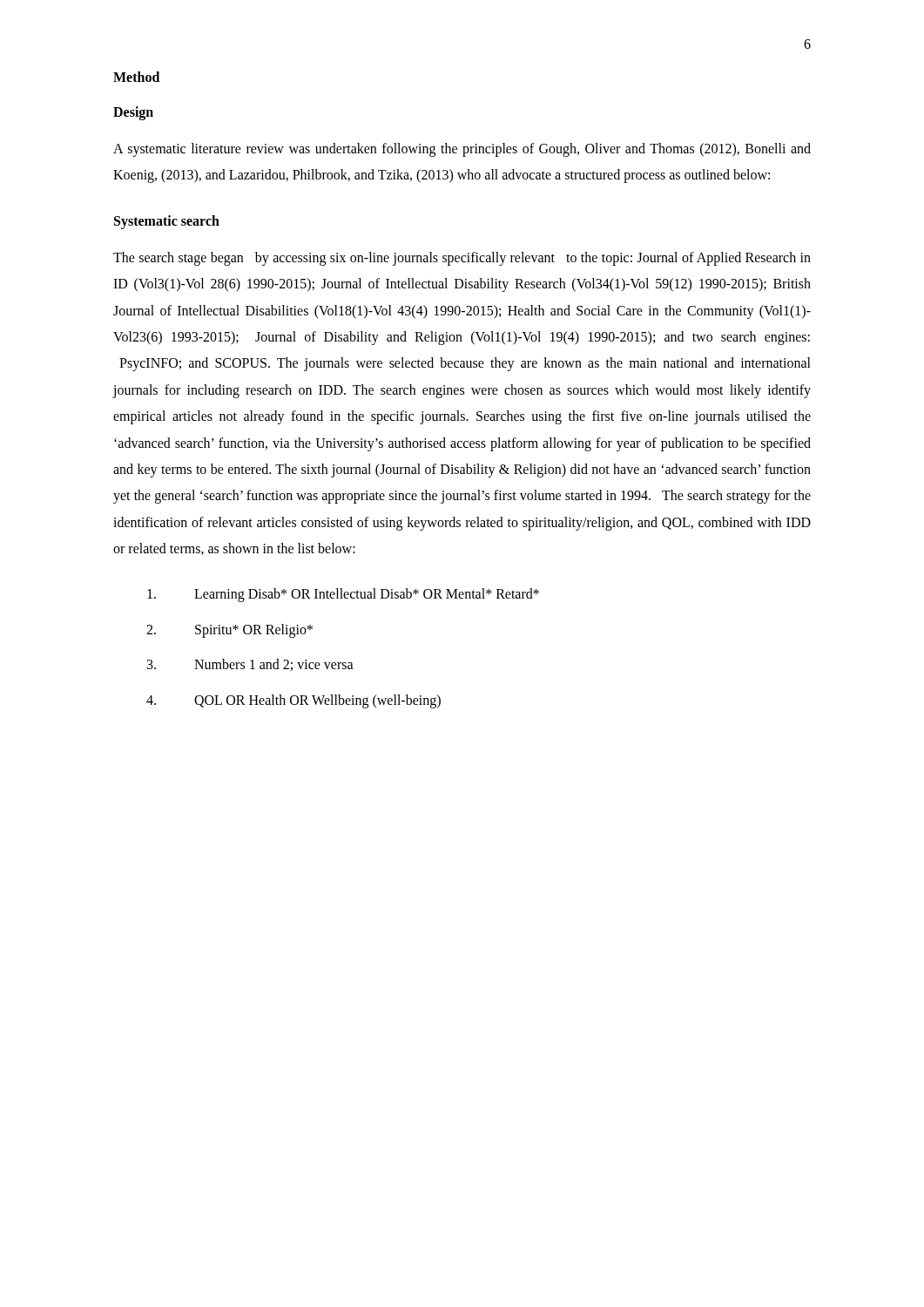924x1307 pixels.
Task: Point to "Systematic search"
Action: 166,221
